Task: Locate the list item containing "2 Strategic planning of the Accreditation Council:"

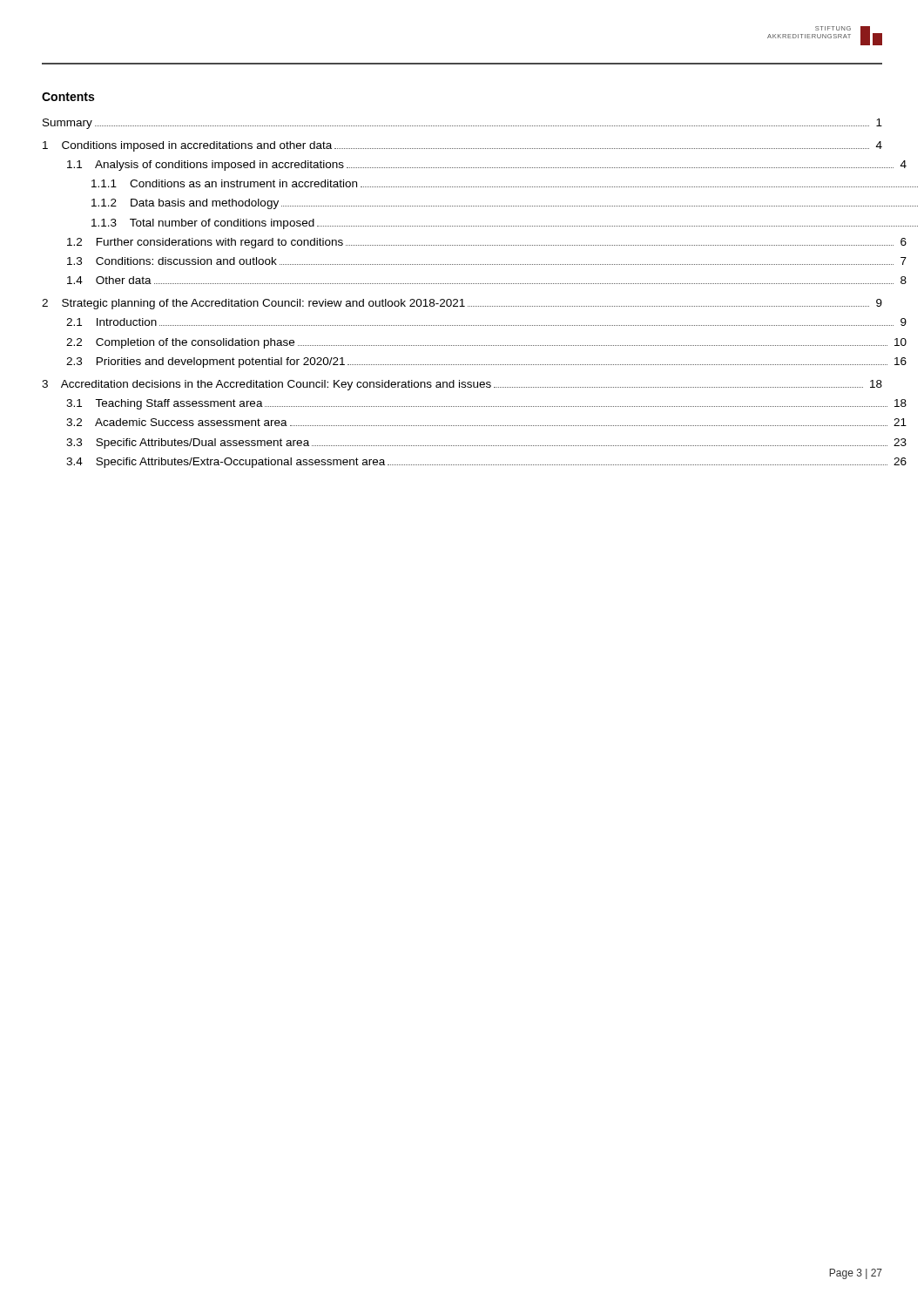Action: (x=462, y=303)
